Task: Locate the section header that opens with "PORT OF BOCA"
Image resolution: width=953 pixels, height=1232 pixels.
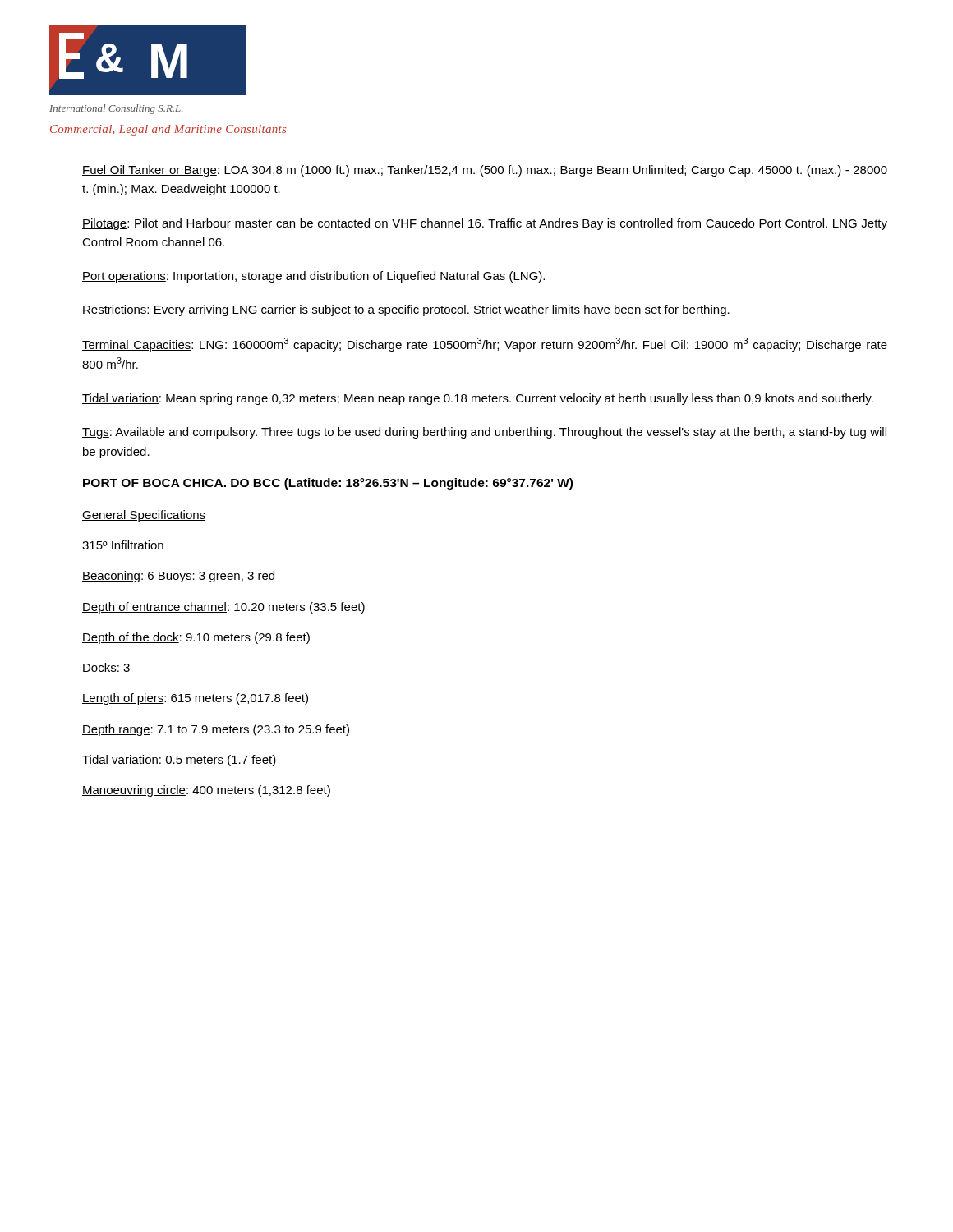Action: tap(328, 482)
